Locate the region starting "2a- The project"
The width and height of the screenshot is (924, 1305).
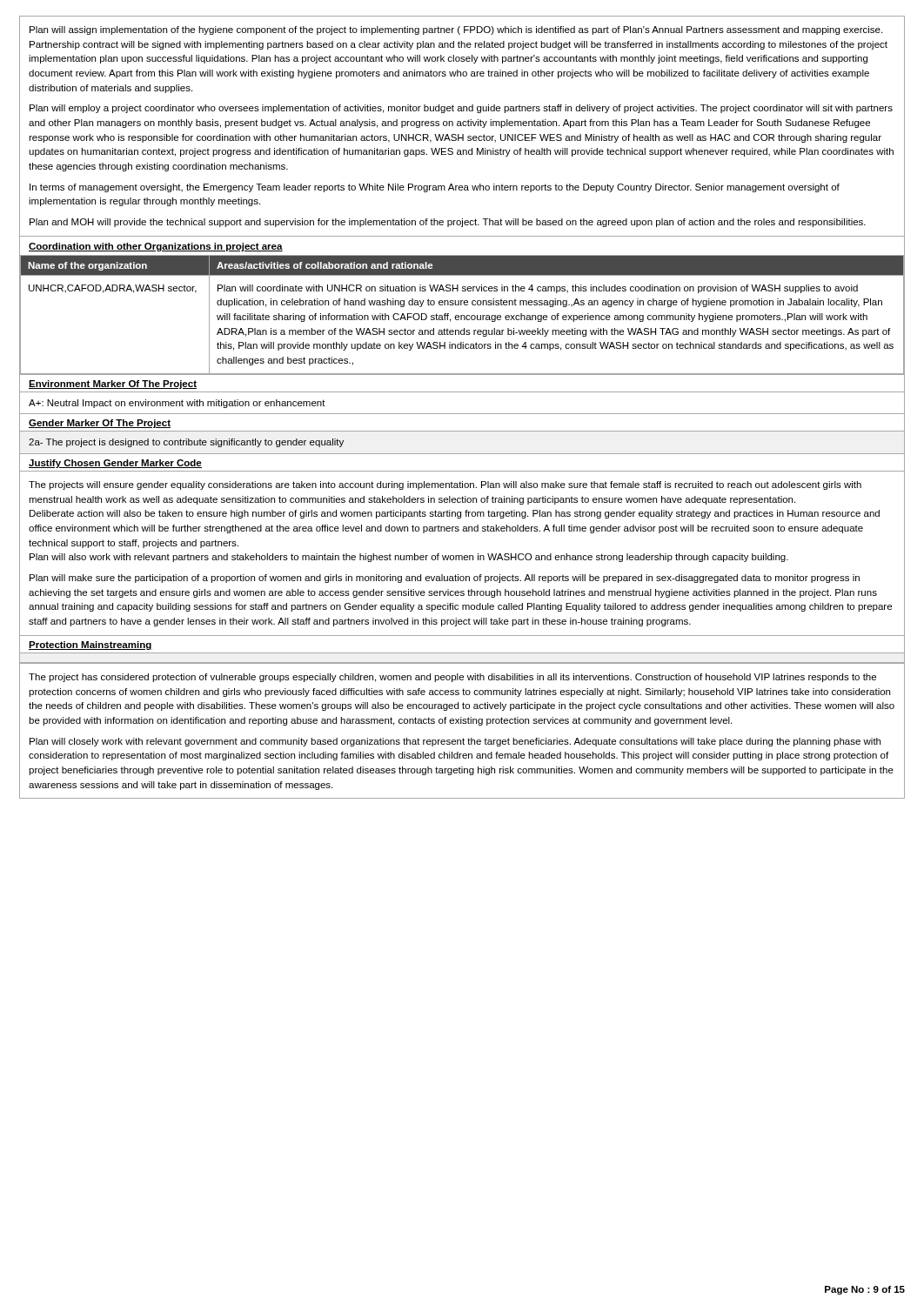tap(186, 442)
